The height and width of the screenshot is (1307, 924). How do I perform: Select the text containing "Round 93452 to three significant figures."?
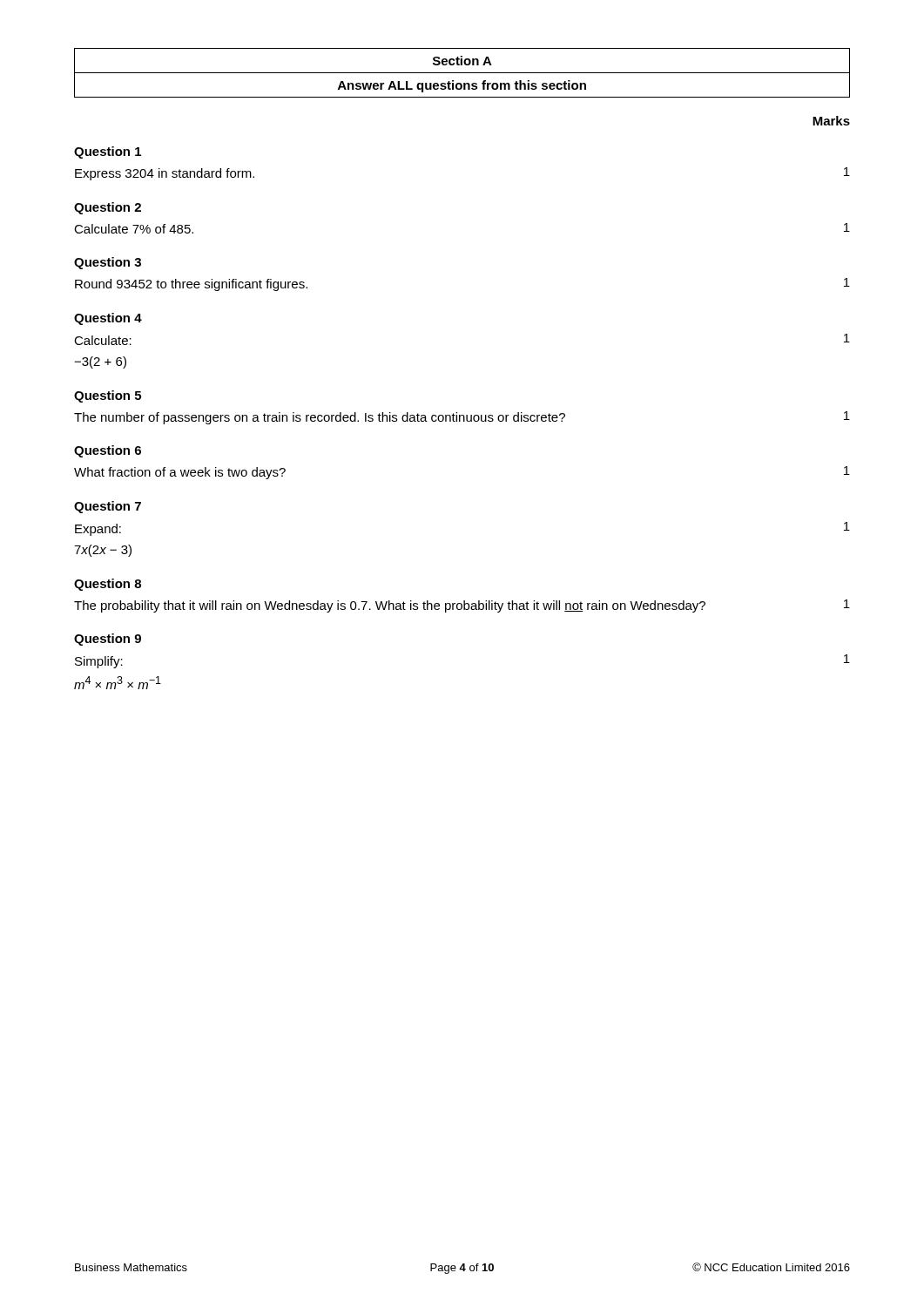191,284
